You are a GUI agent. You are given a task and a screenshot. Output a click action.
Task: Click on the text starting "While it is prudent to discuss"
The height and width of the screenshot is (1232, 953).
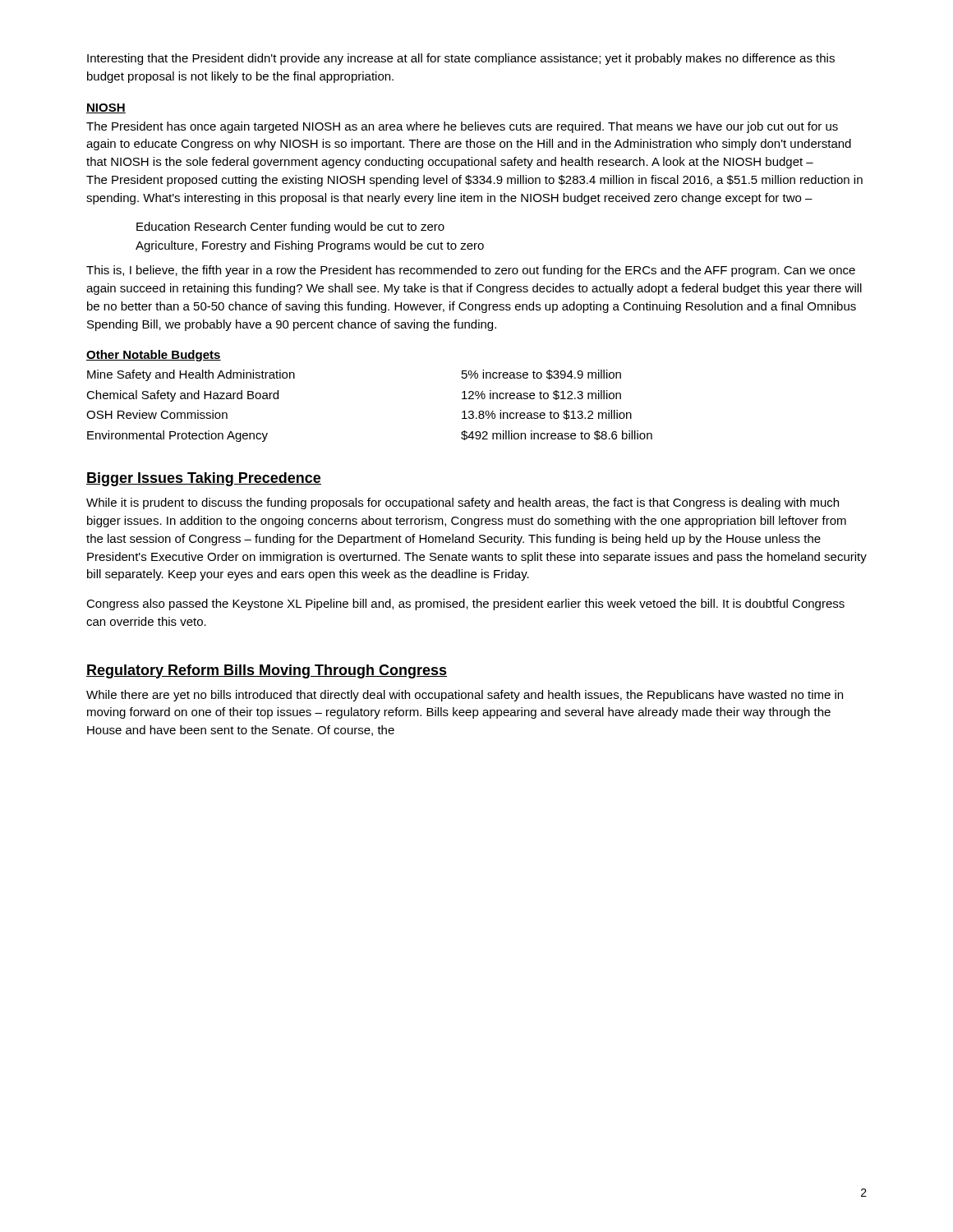click(476, 538)
